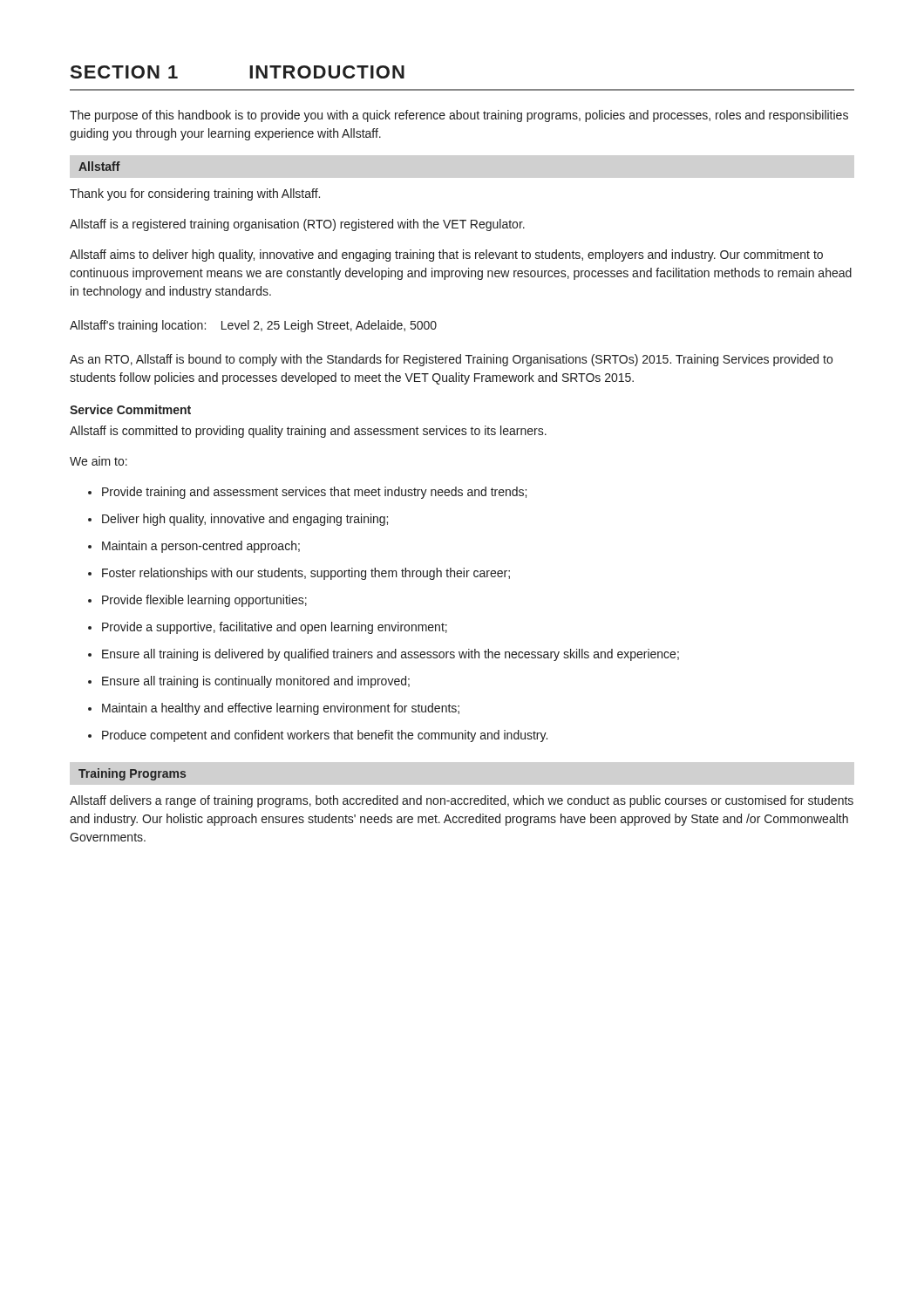Click on the passage starting "Deliver high quality,"
Viewport: 924px width, 1308px height.
pos(238,520)
